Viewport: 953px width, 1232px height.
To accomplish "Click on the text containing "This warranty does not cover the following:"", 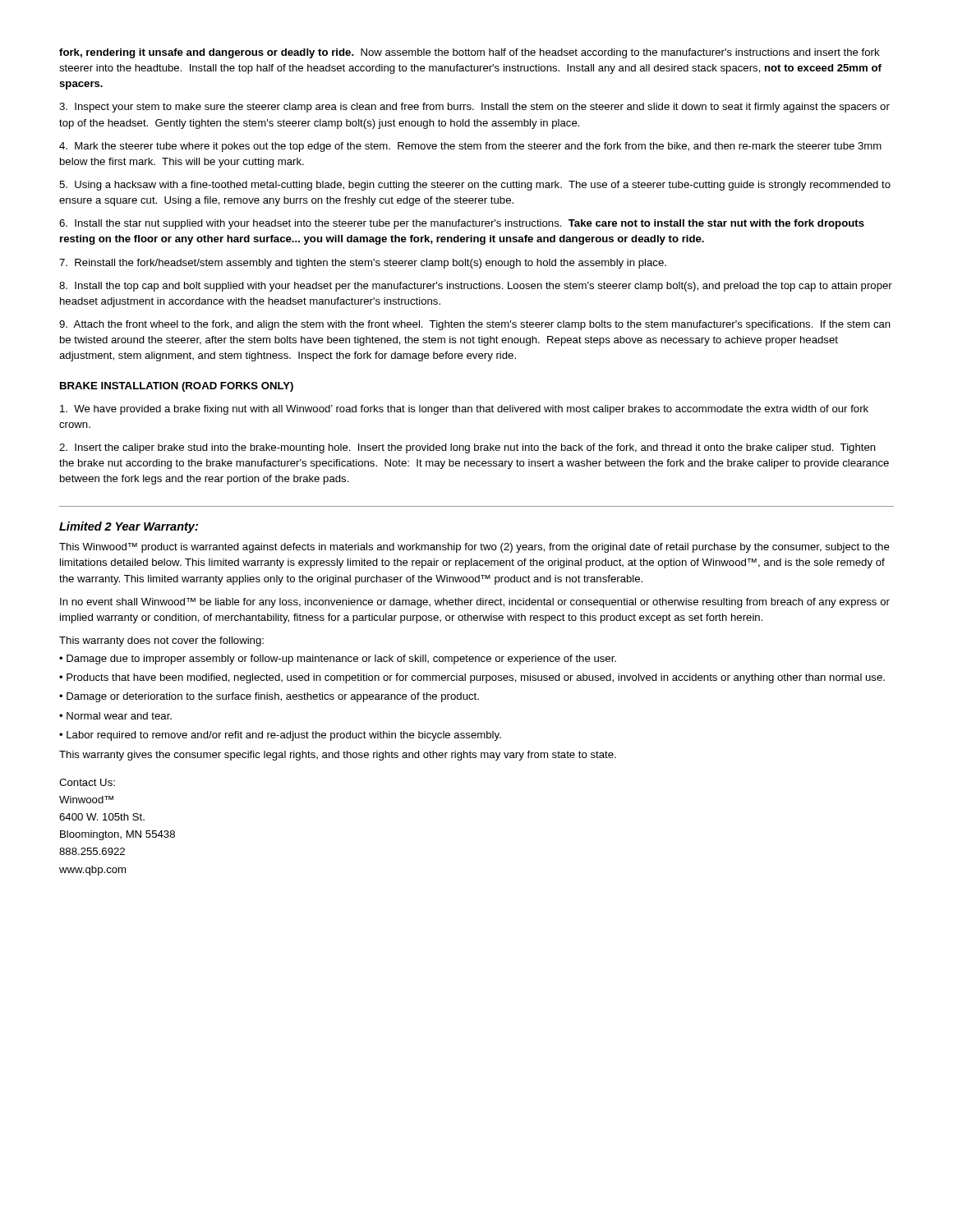I will 161,641.
